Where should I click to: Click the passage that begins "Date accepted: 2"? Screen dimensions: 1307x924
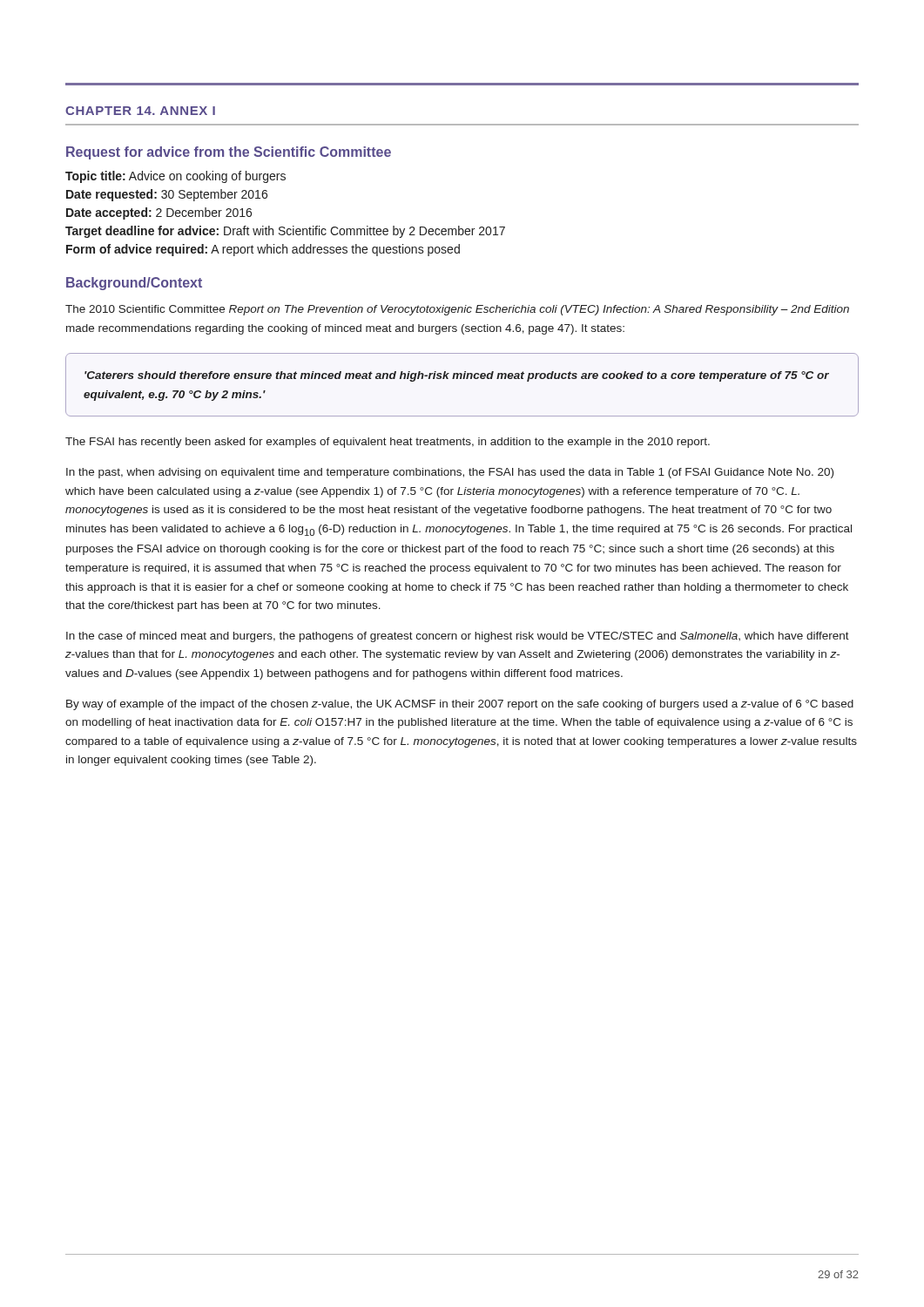pyautogui.click(x=159, y=213)
